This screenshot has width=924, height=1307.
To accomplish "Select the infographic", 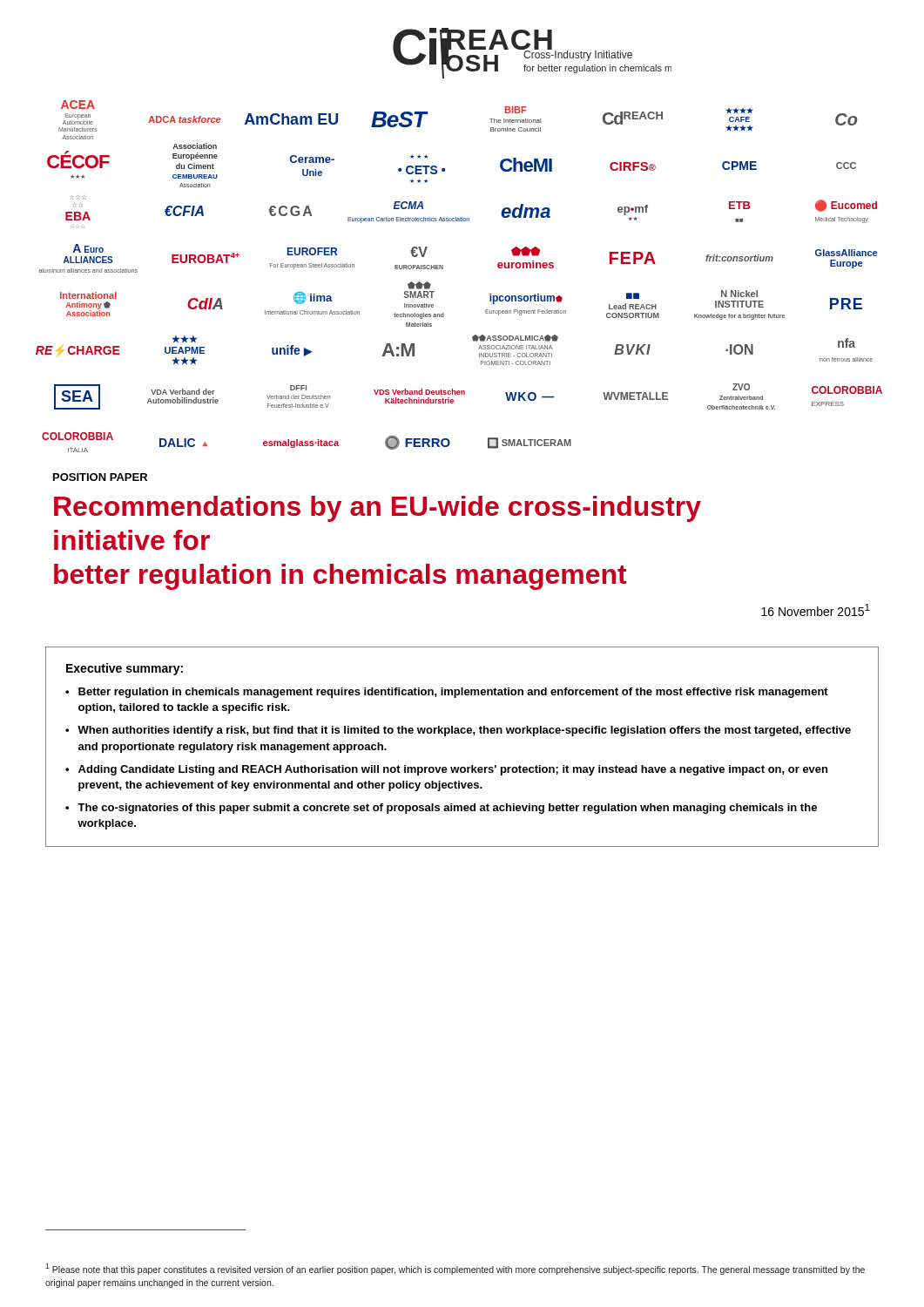I will click(x=462, y=282).
